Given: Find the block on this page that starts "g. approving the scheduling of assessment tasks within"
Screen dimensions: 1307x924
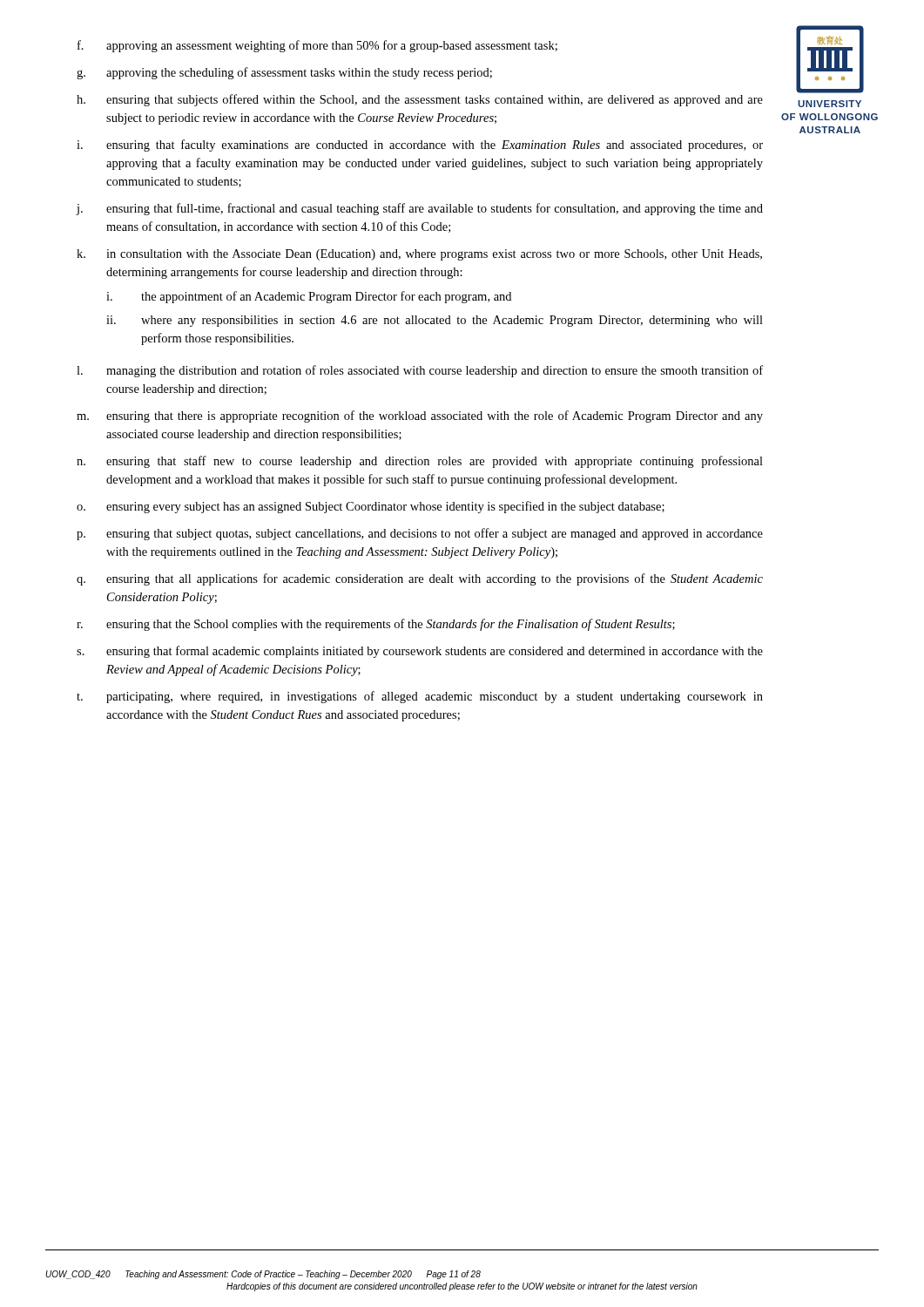Looking at the screenshot, I should pos(420,73).
